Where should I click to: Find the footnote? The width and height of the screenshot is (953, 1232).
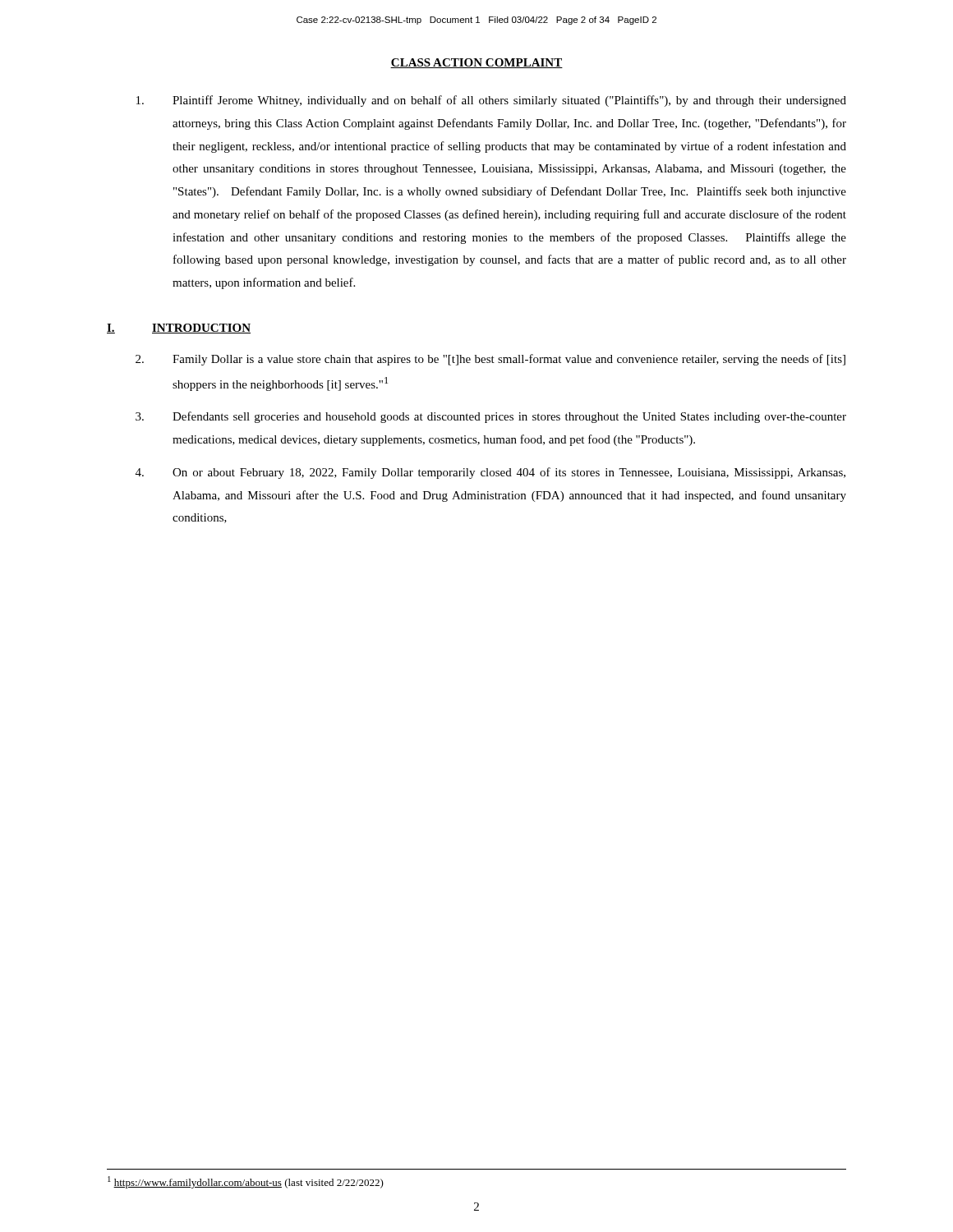click(245, 1181)
